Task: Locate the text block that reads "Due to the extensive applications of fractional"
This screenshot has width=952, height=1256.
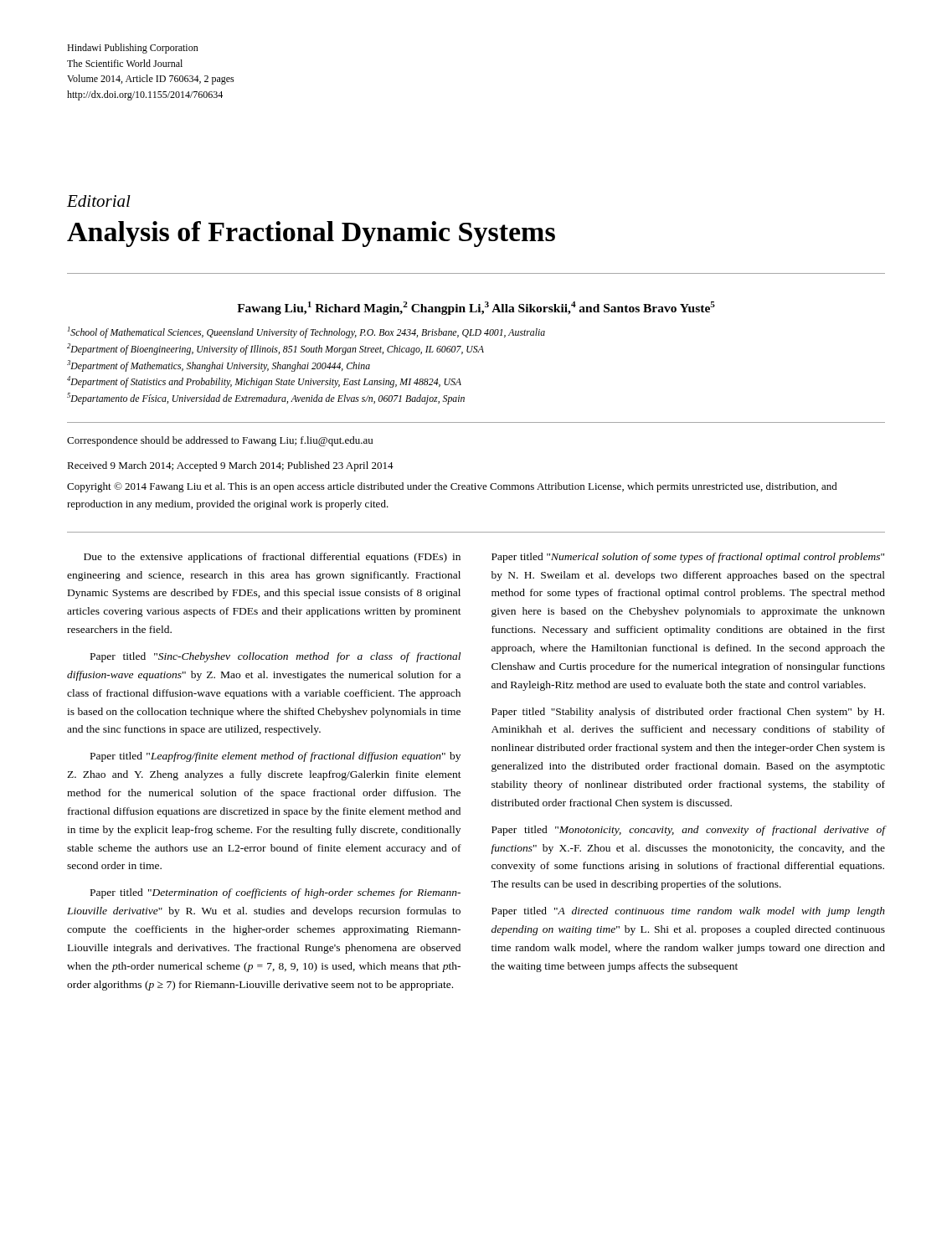Action: coord(264,770)
